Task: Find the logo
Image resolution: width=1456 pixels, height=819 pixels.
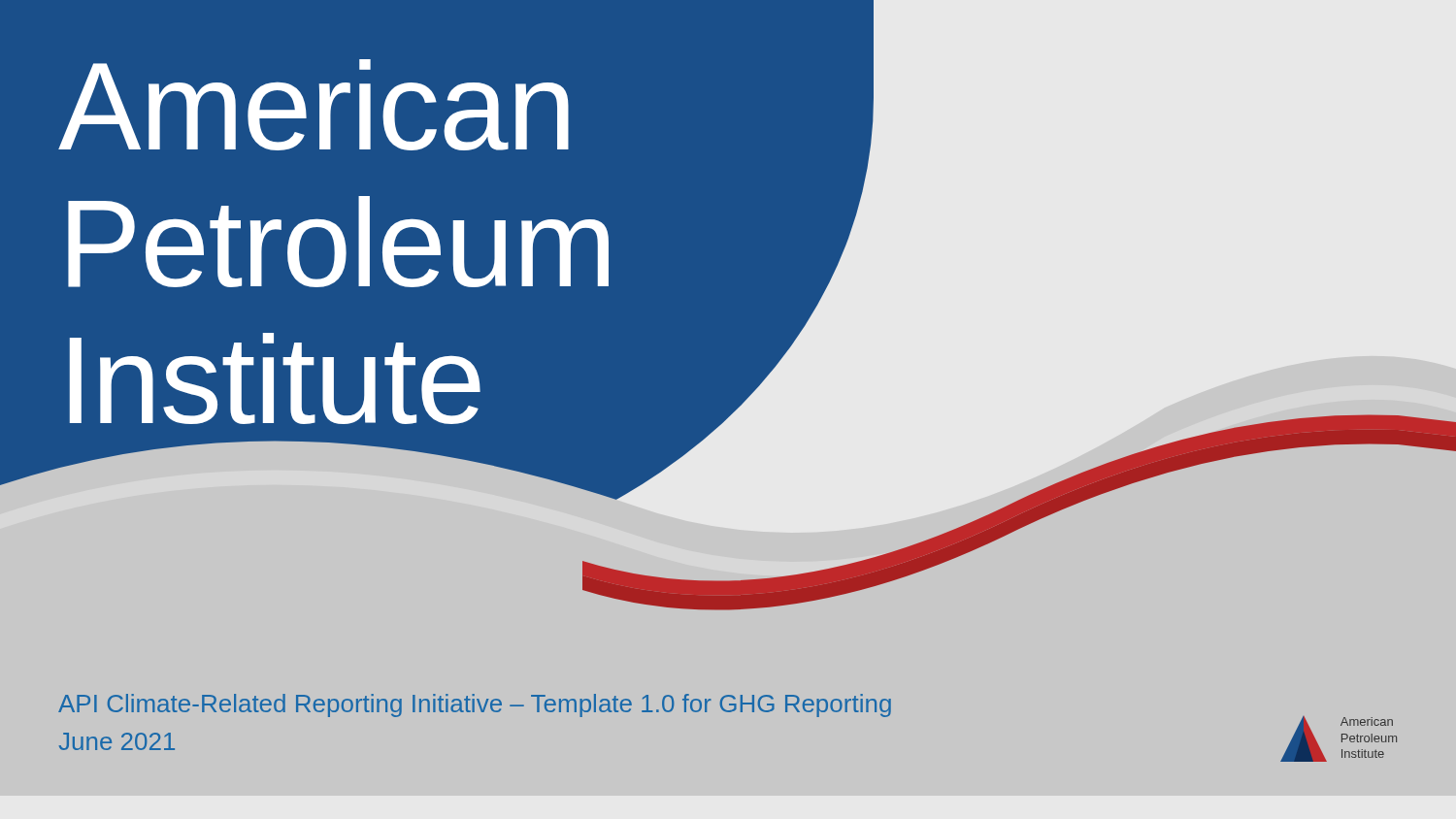Action: point(1337,738)
